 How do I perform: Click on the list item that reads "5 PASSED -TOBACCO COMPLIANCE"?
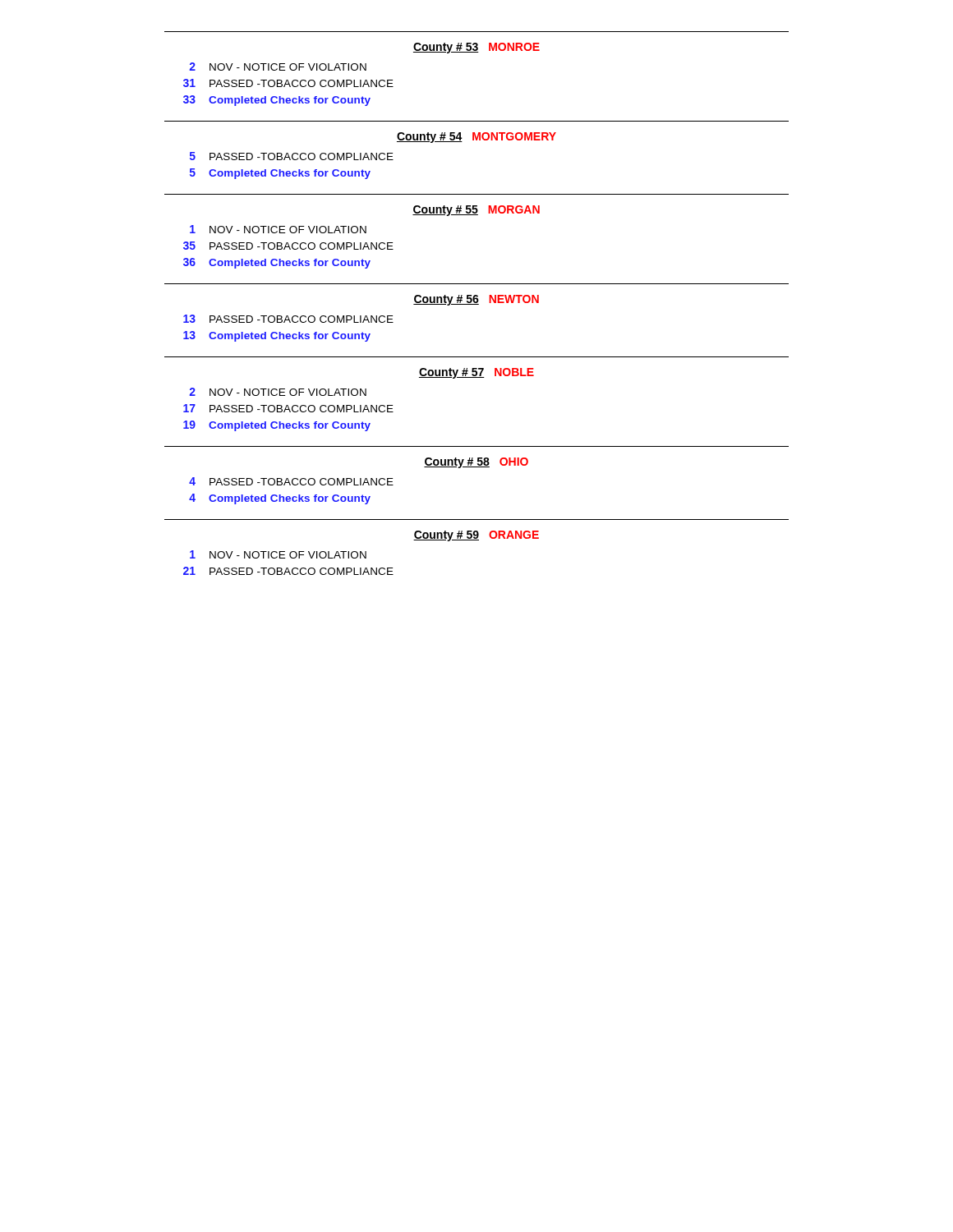(x=279, y=156)
